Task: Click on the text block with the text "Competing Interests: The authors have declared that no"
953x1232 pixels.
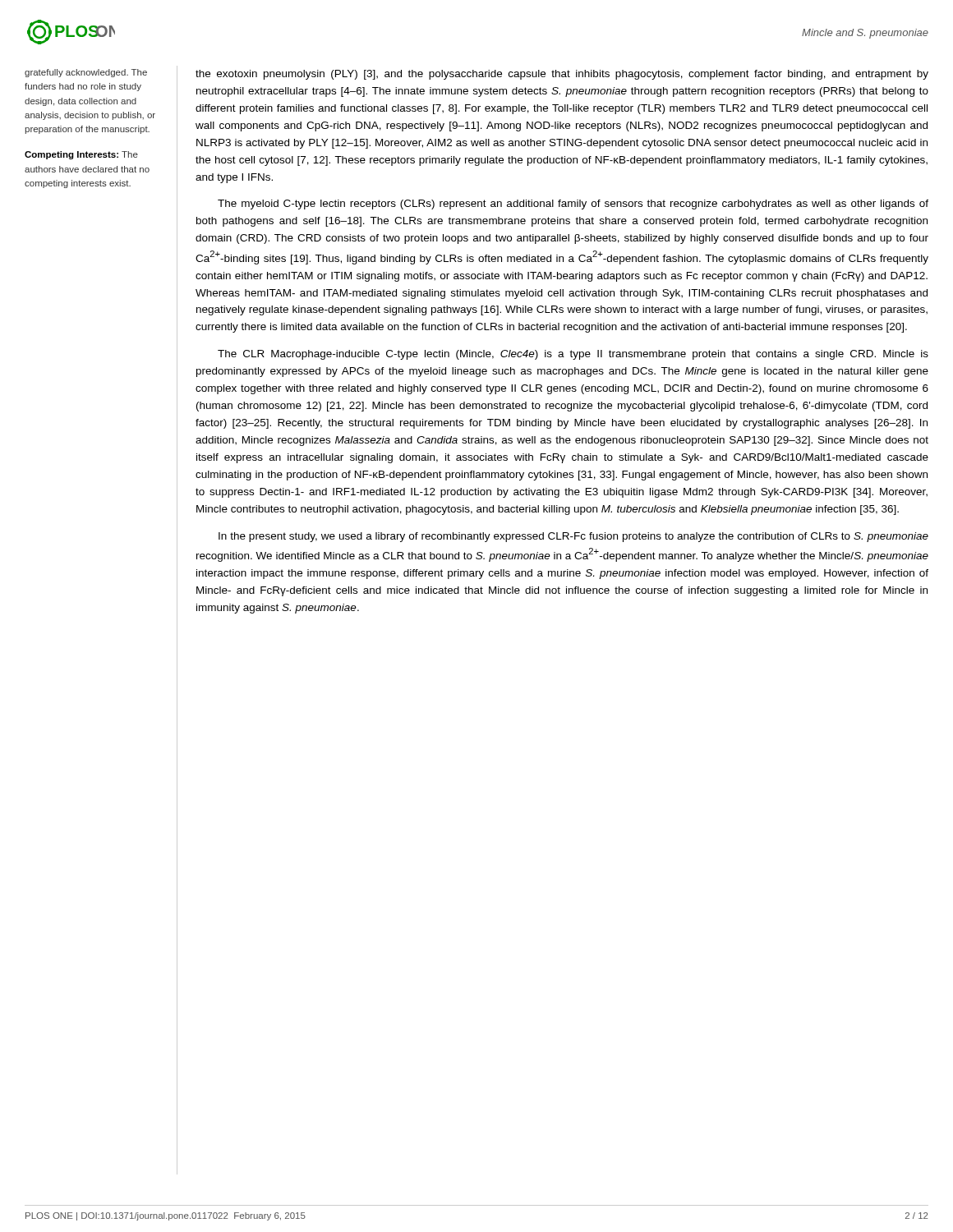Action: point(87,169)
